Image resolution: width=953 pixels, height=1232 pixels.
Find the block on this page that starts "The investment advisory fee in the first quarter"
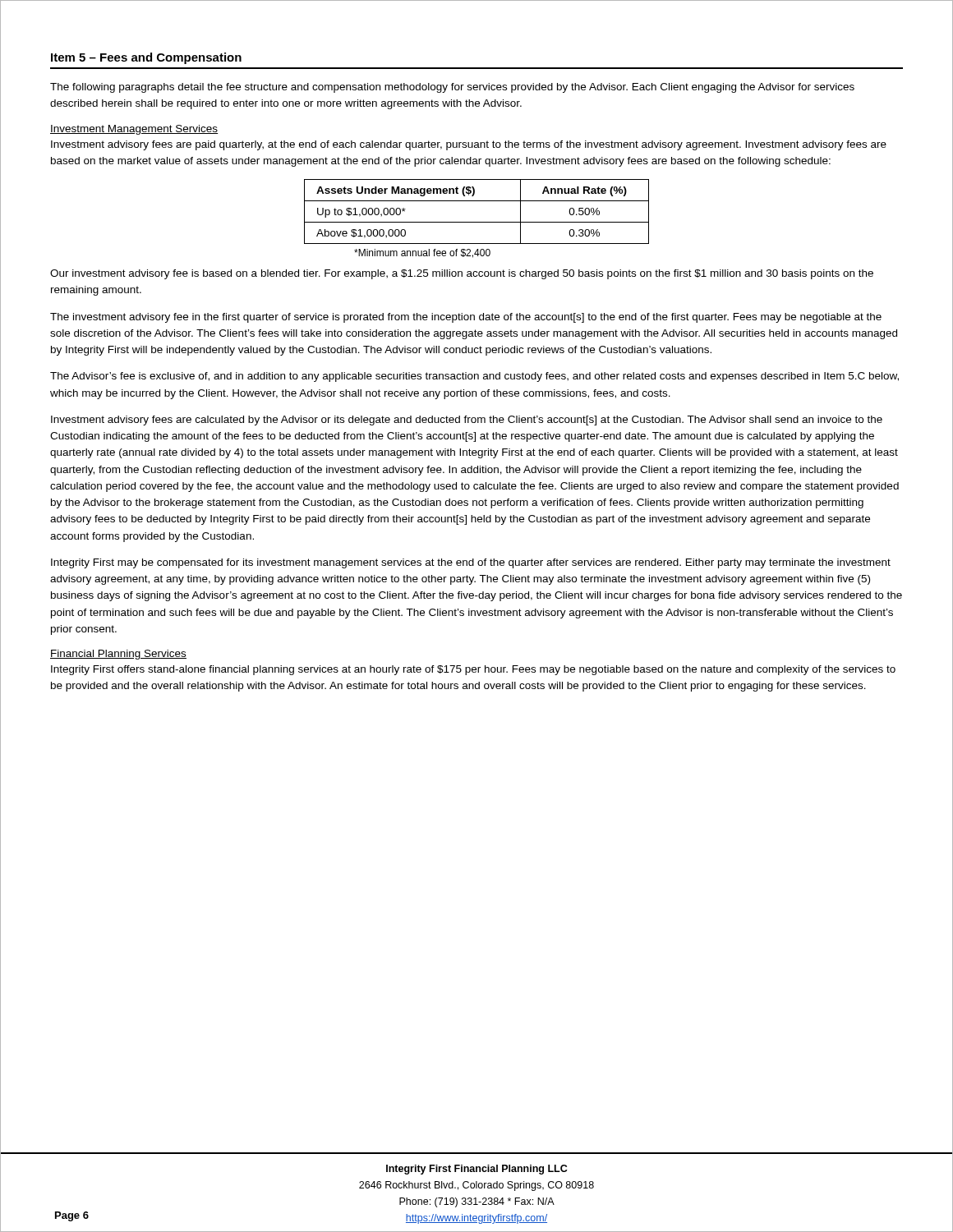(x=474, y=333)
